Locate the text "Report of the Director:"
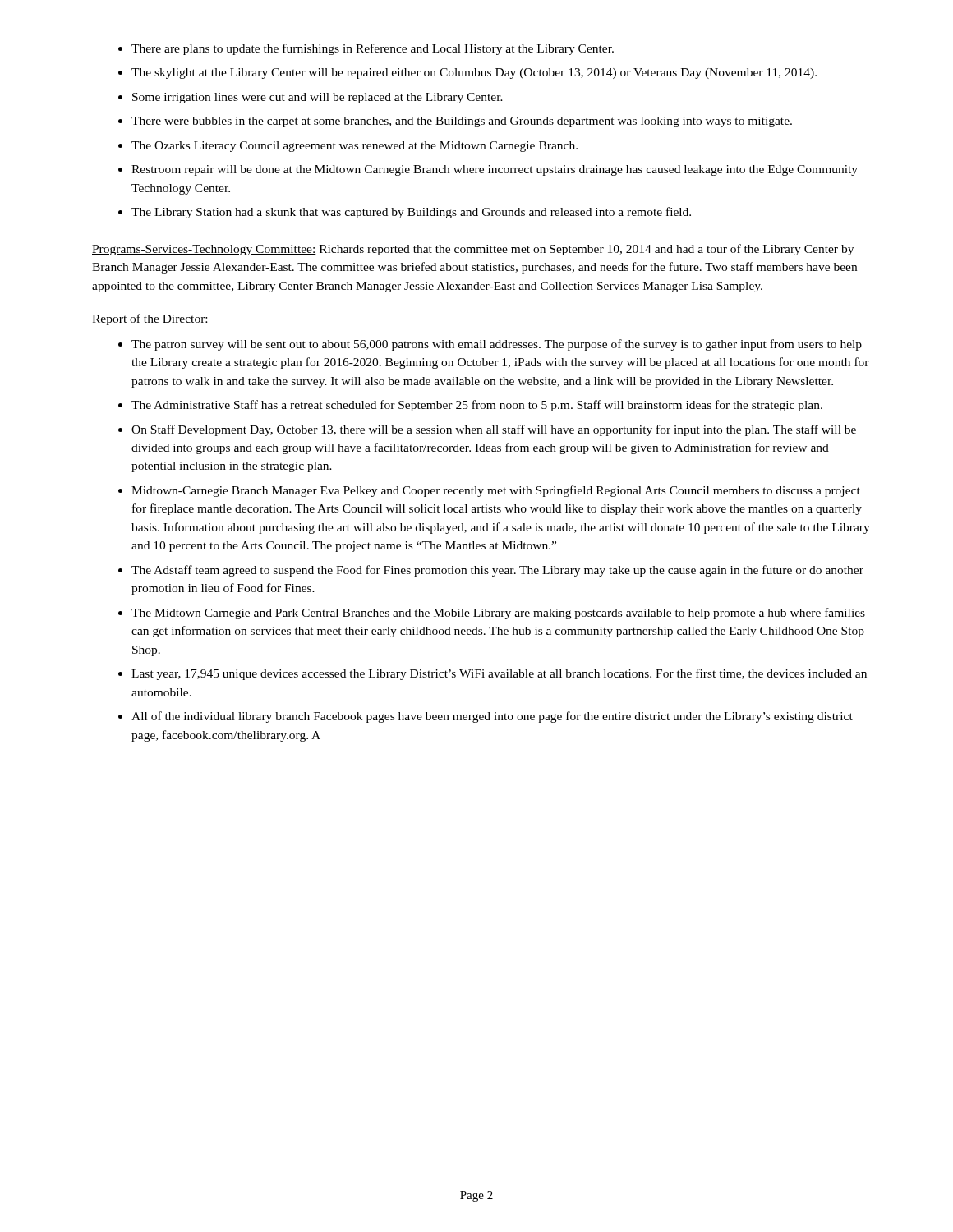The image size is (953, 1232). [150, 318]
